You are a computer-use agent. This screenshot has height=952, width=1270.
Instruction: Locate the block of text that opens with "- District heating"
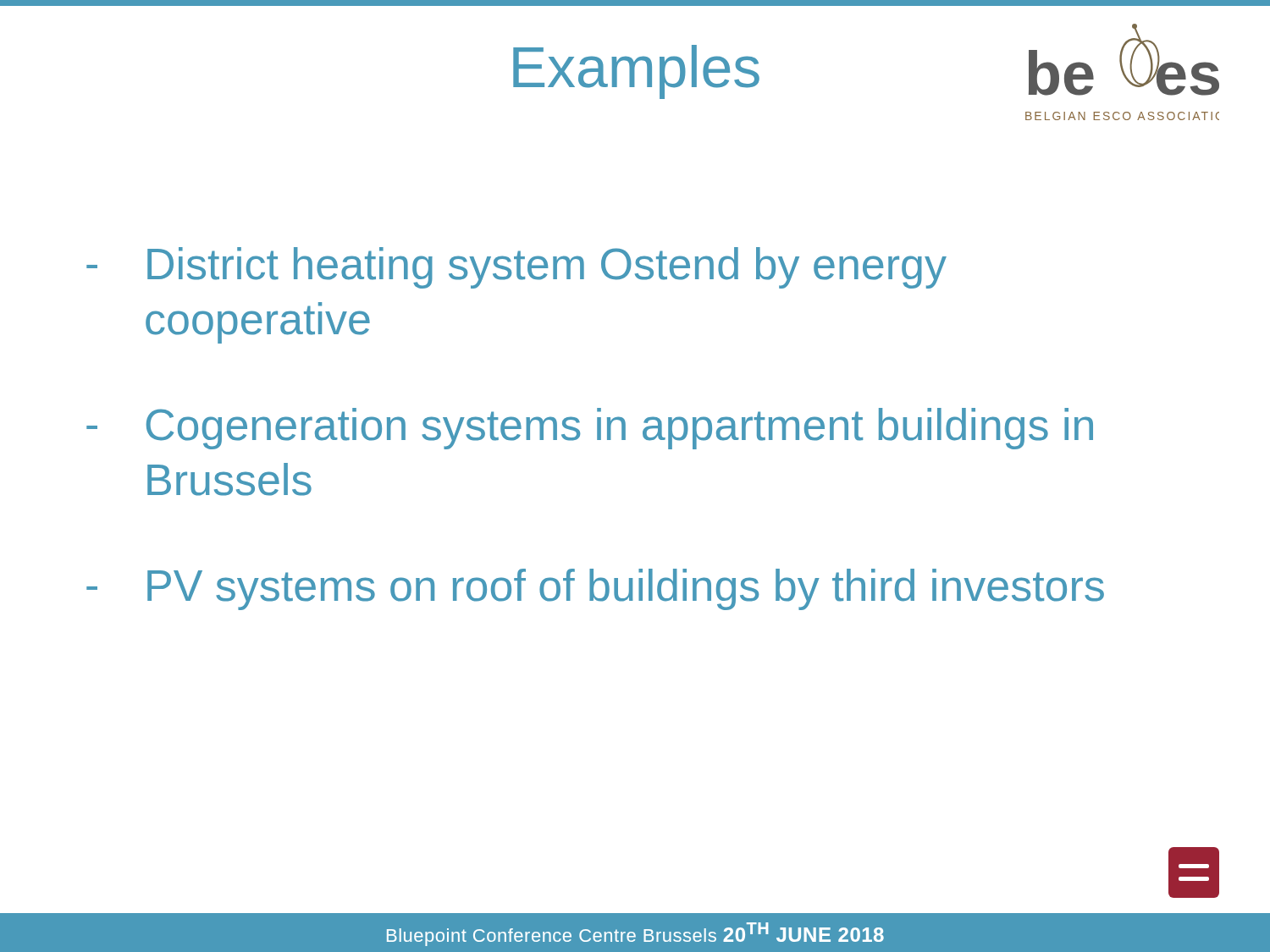[x=516, y=292]
